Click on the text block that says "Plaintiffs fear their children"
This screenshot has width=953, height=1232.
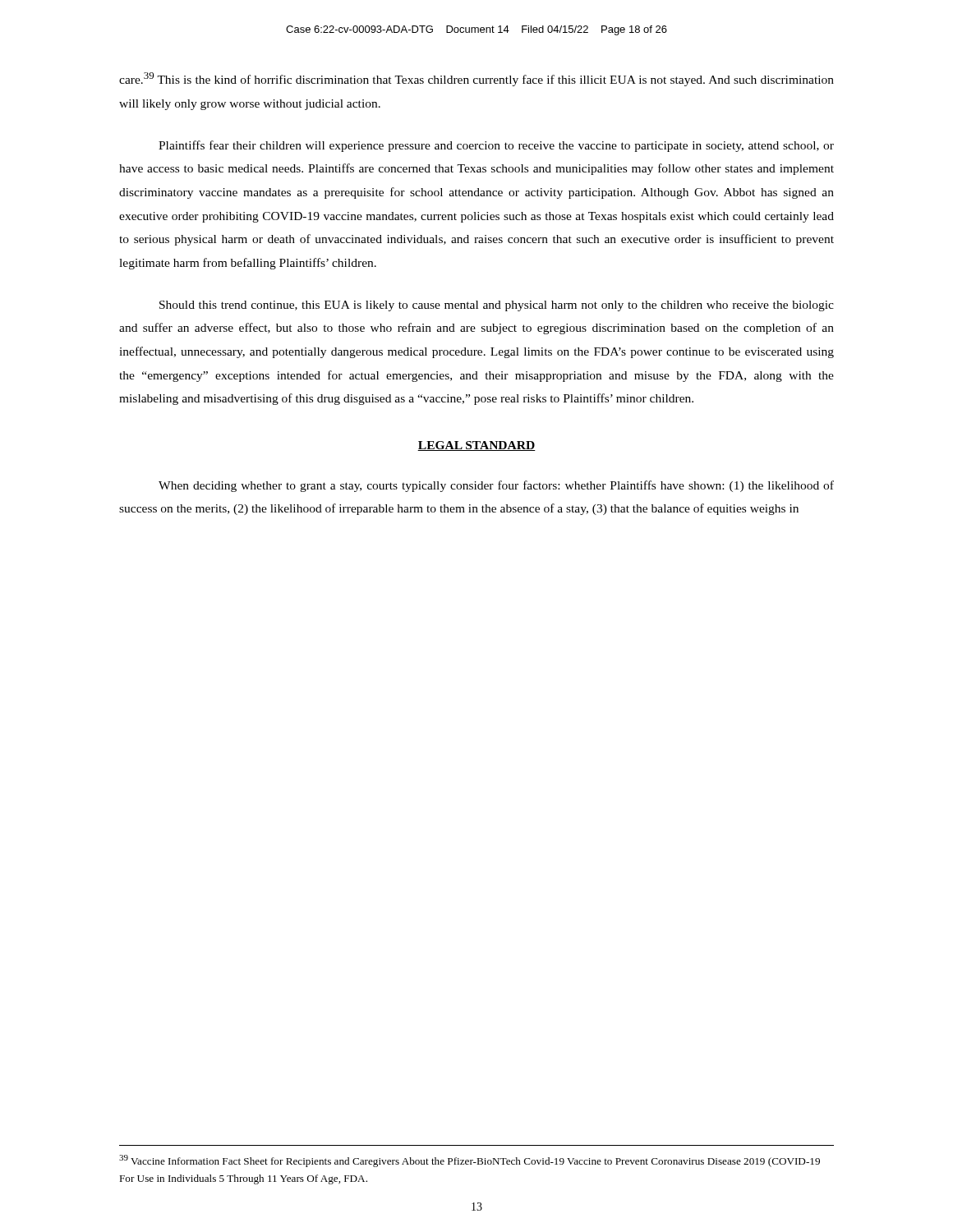coord(476,204)
